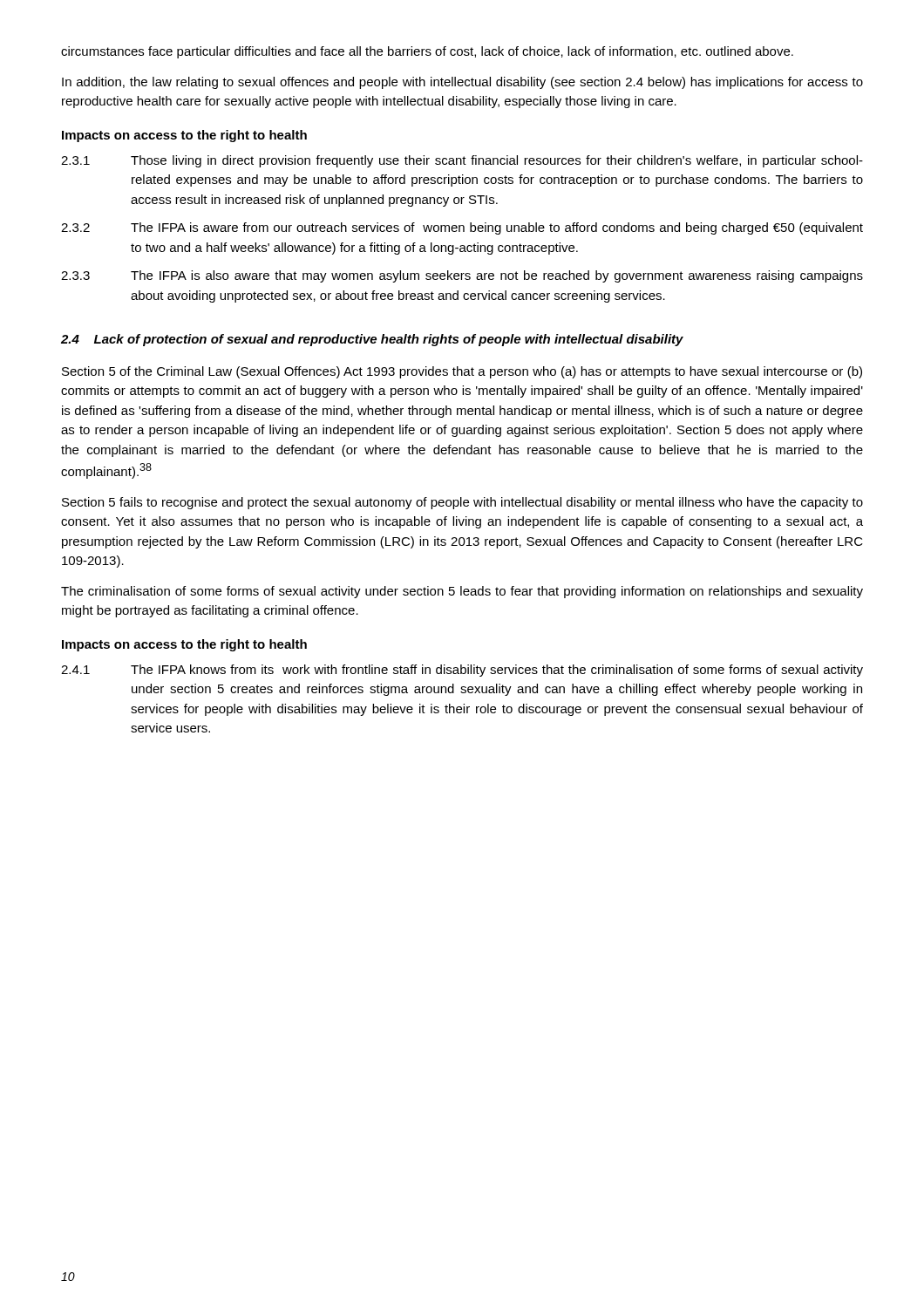Find the section header with the text "2.4 Lack of protection"
The height and width of the screenshot is (1308, 924).
click(462, 339)
